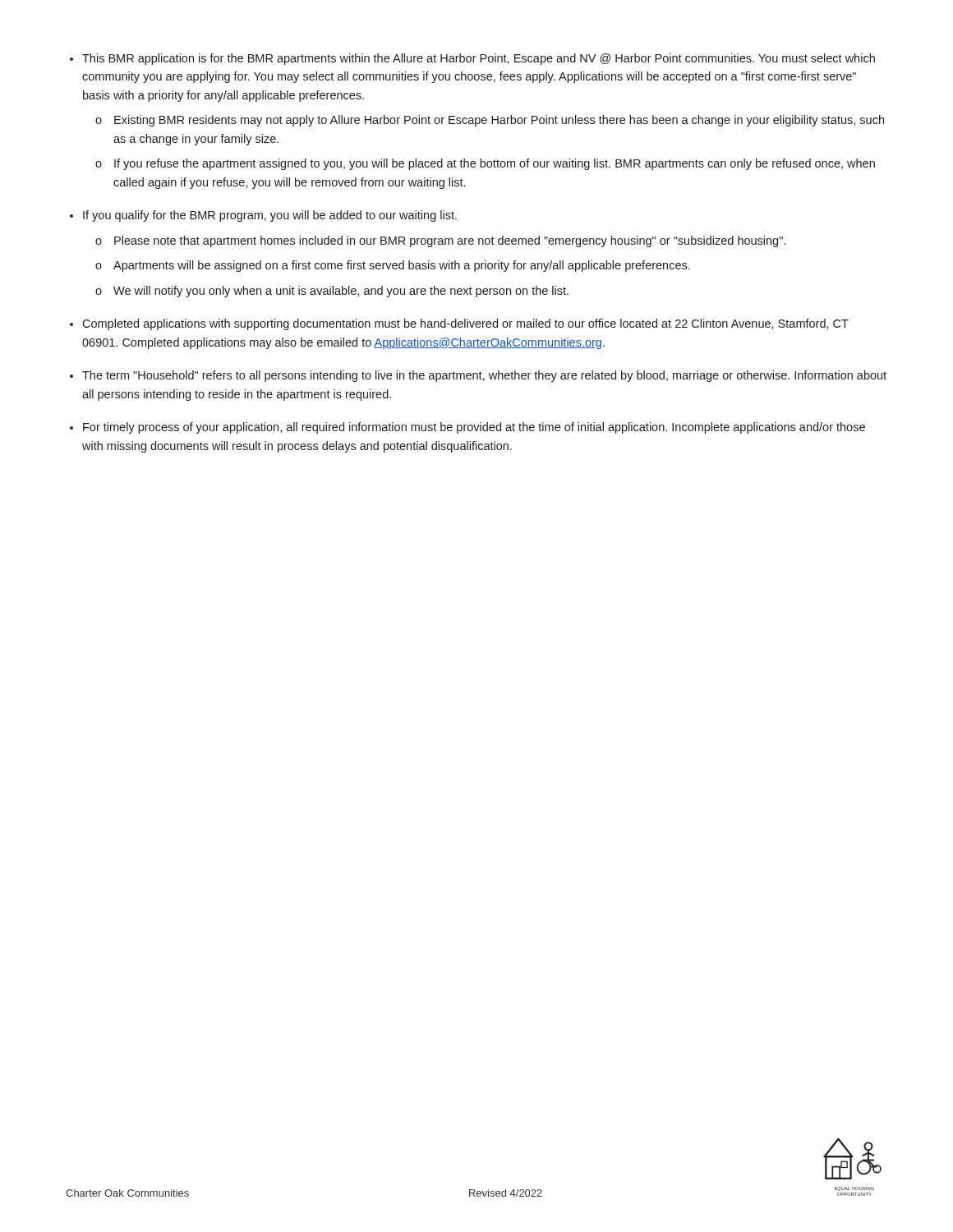Screen dimensions: 1232x953
Task: Select the block starting "This BMR application is for the BMR apartments"
Action: click(x=485, y=122)
